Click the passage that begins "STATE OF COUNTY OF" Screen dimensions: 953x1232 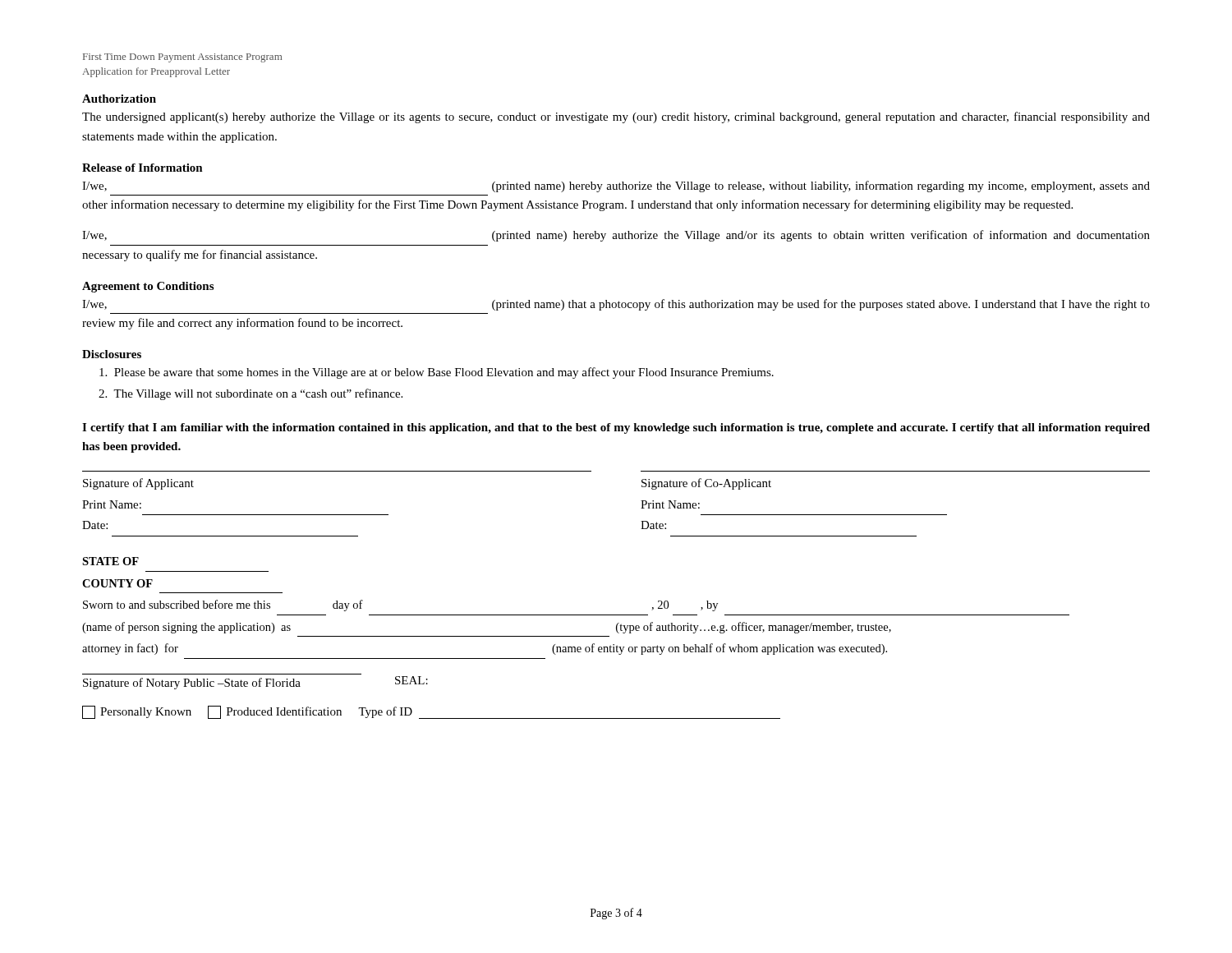click(616, 605)
